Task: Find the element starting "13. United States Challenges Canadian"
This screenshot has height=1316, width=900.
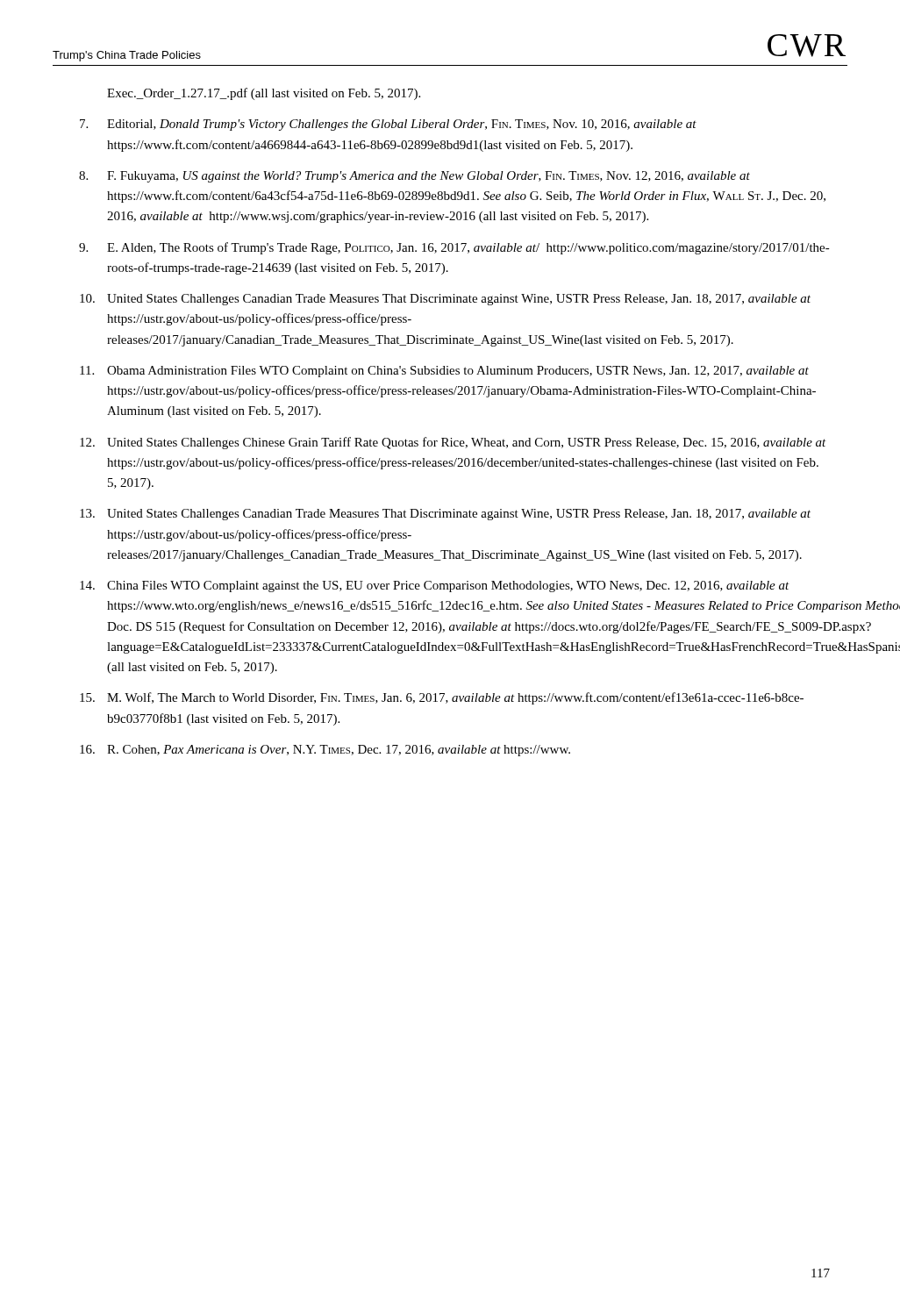Action: tap(445, 515)
